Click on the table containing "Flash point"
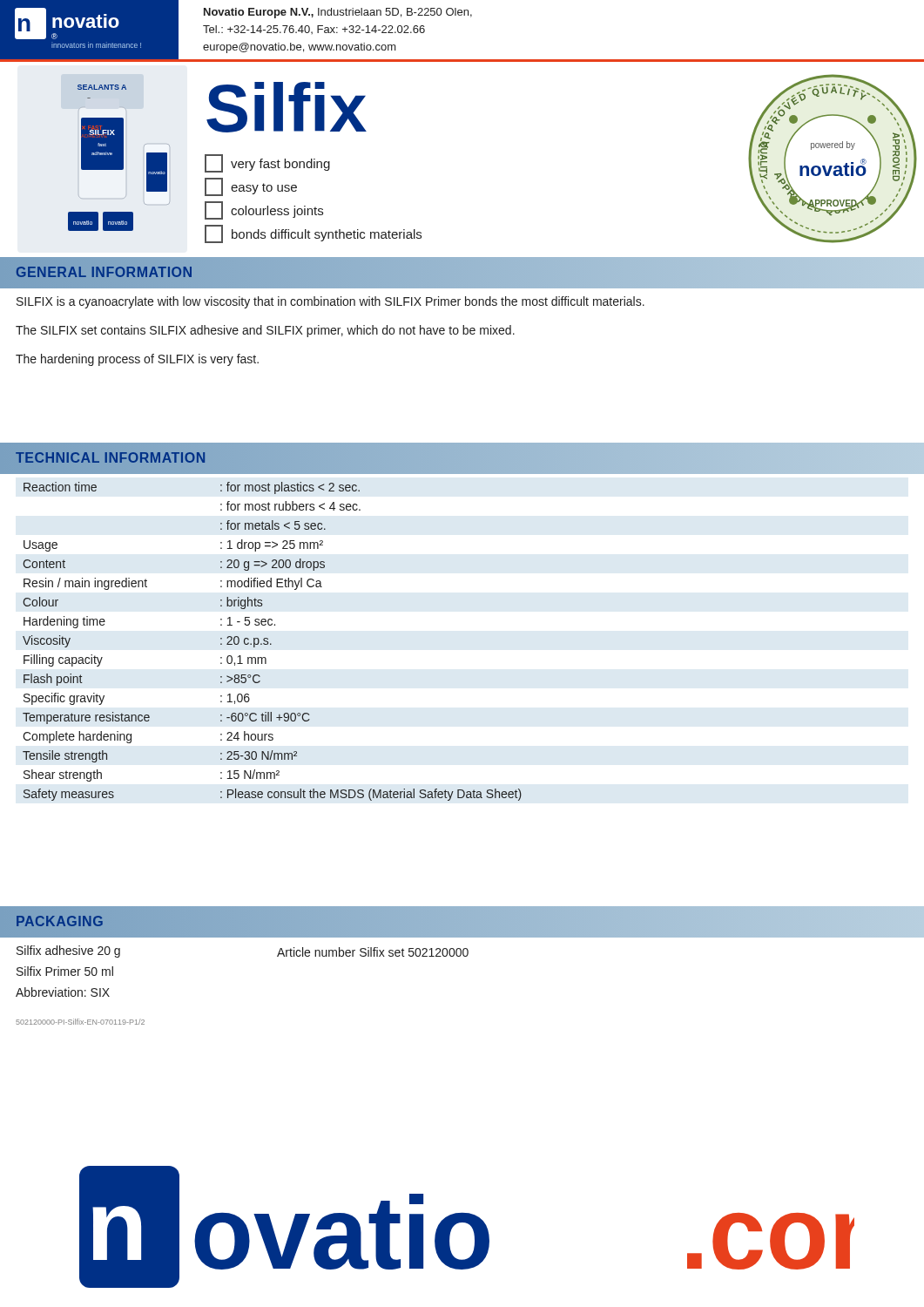 click(x=462, y=640)
